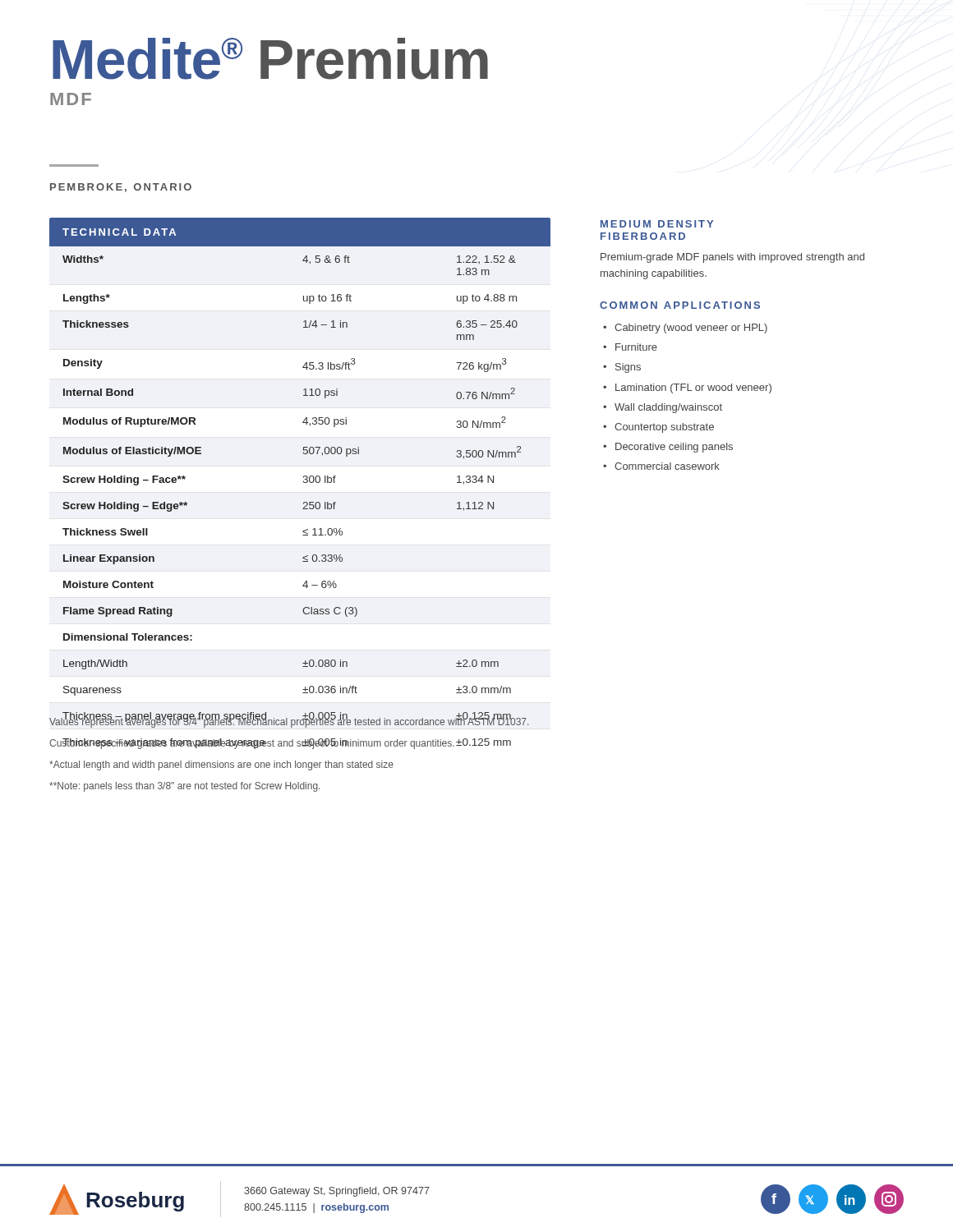
Task: Click the passage that begins "Note: panels less"
Action: point(185,786)
